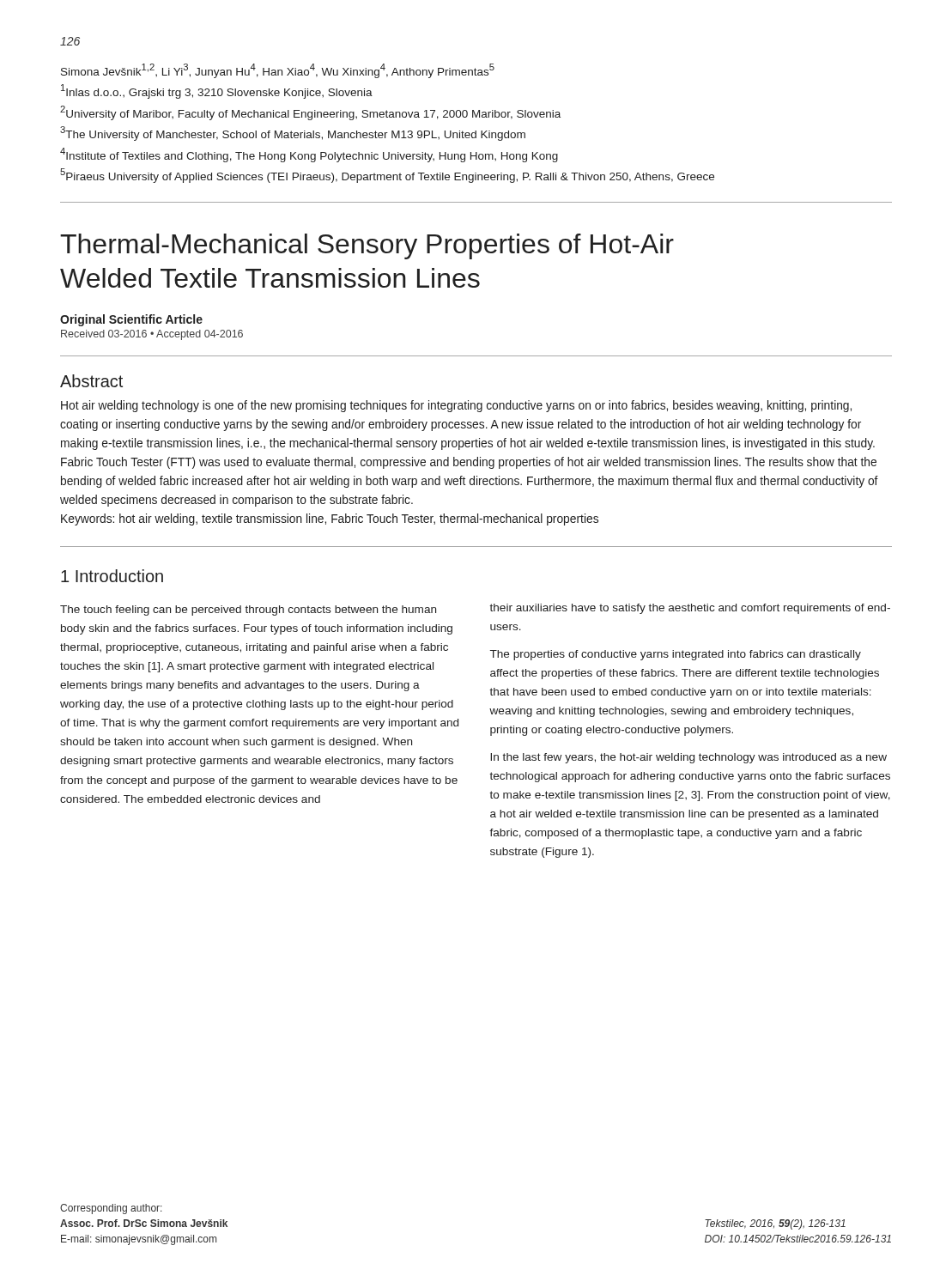Select the text block that reads "their auxiliaries have to satisfy the"
952x1288 pixels.
pos(690,617)
